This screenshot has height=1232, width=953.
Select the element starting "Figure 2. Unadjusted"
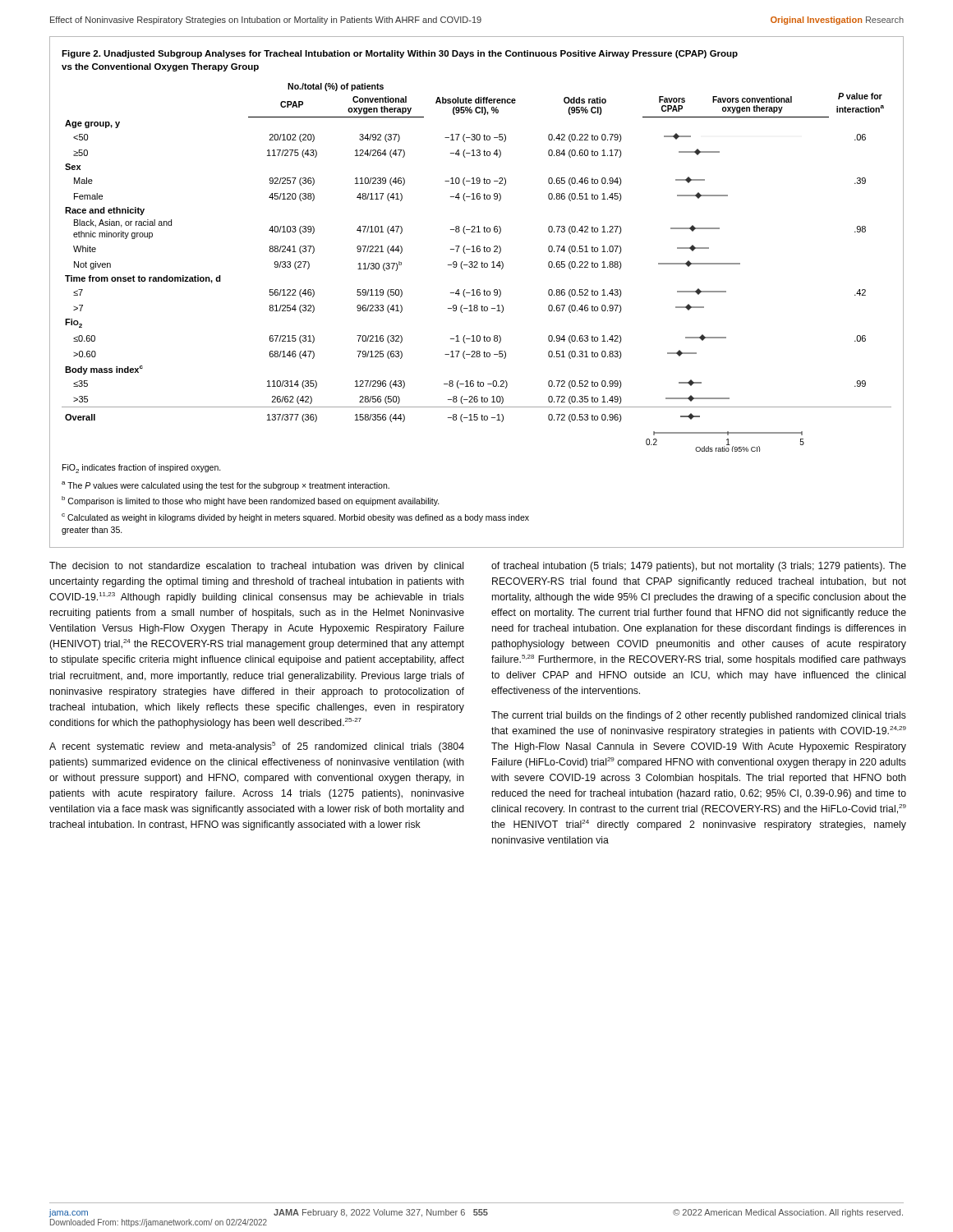pos(400,60)
